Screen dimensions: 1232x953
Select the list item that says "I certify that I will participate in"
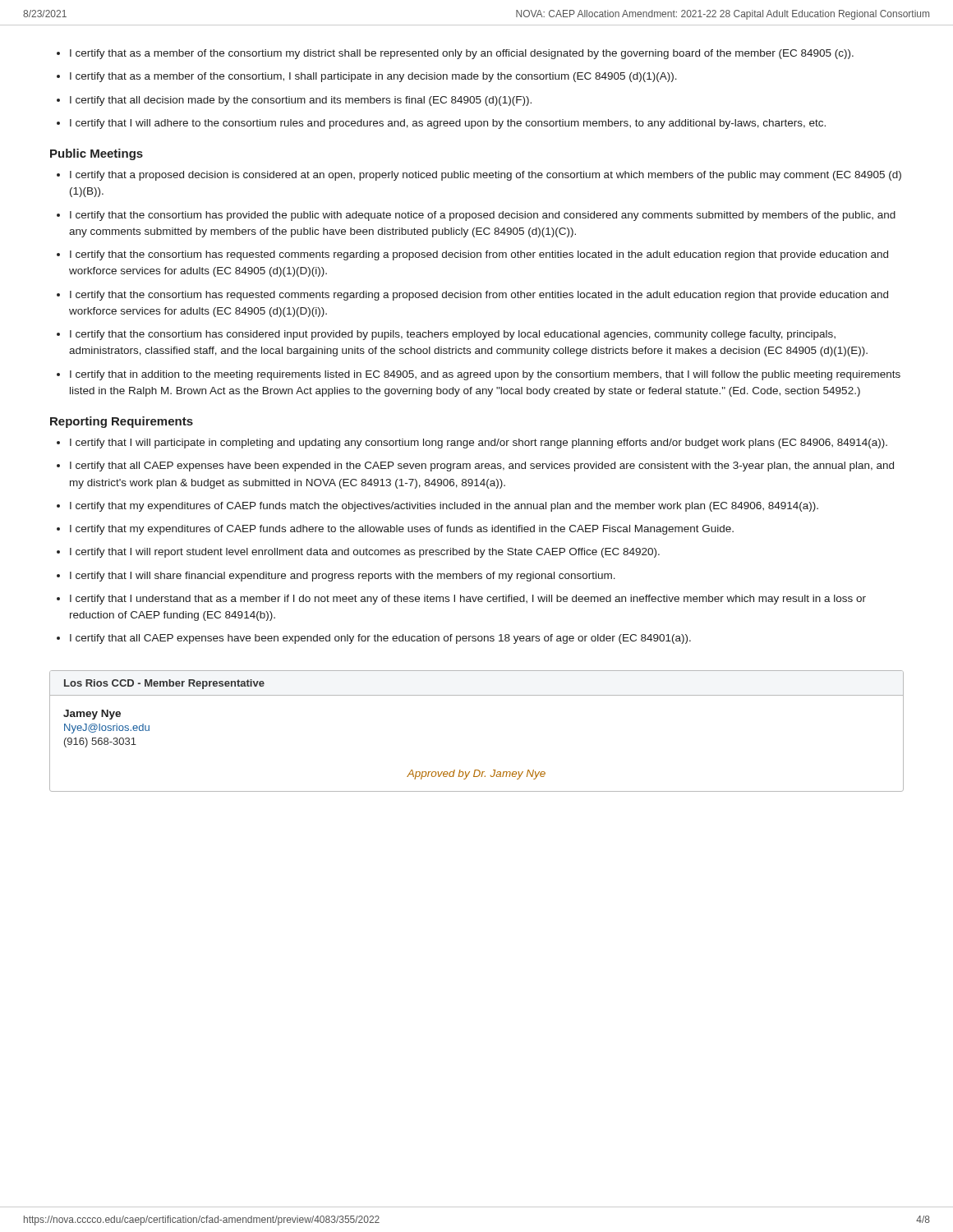[479, 442]
